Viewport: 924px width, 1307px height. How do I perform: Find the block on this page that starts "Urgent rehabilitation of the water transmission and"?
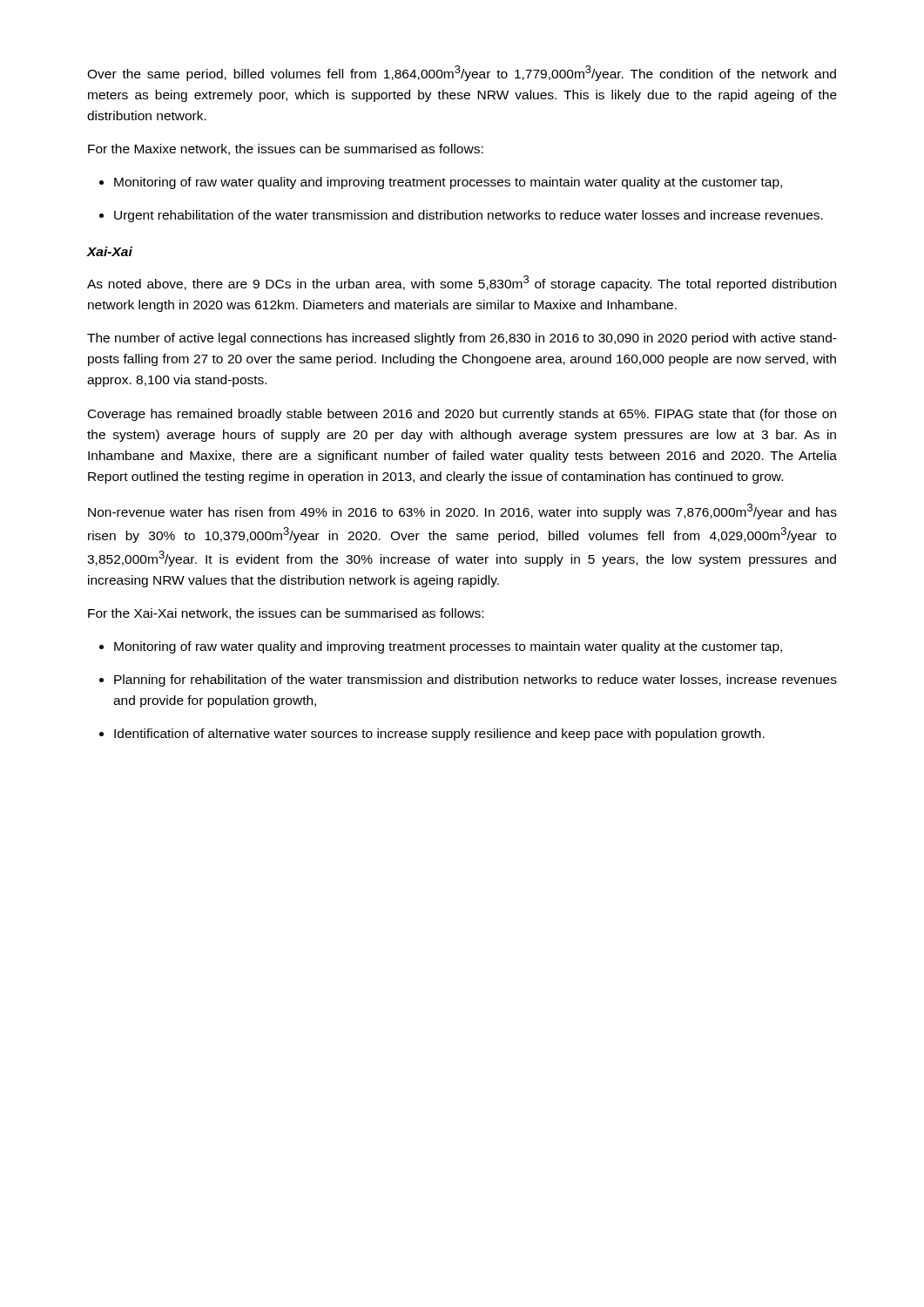[x=462, y=215]
